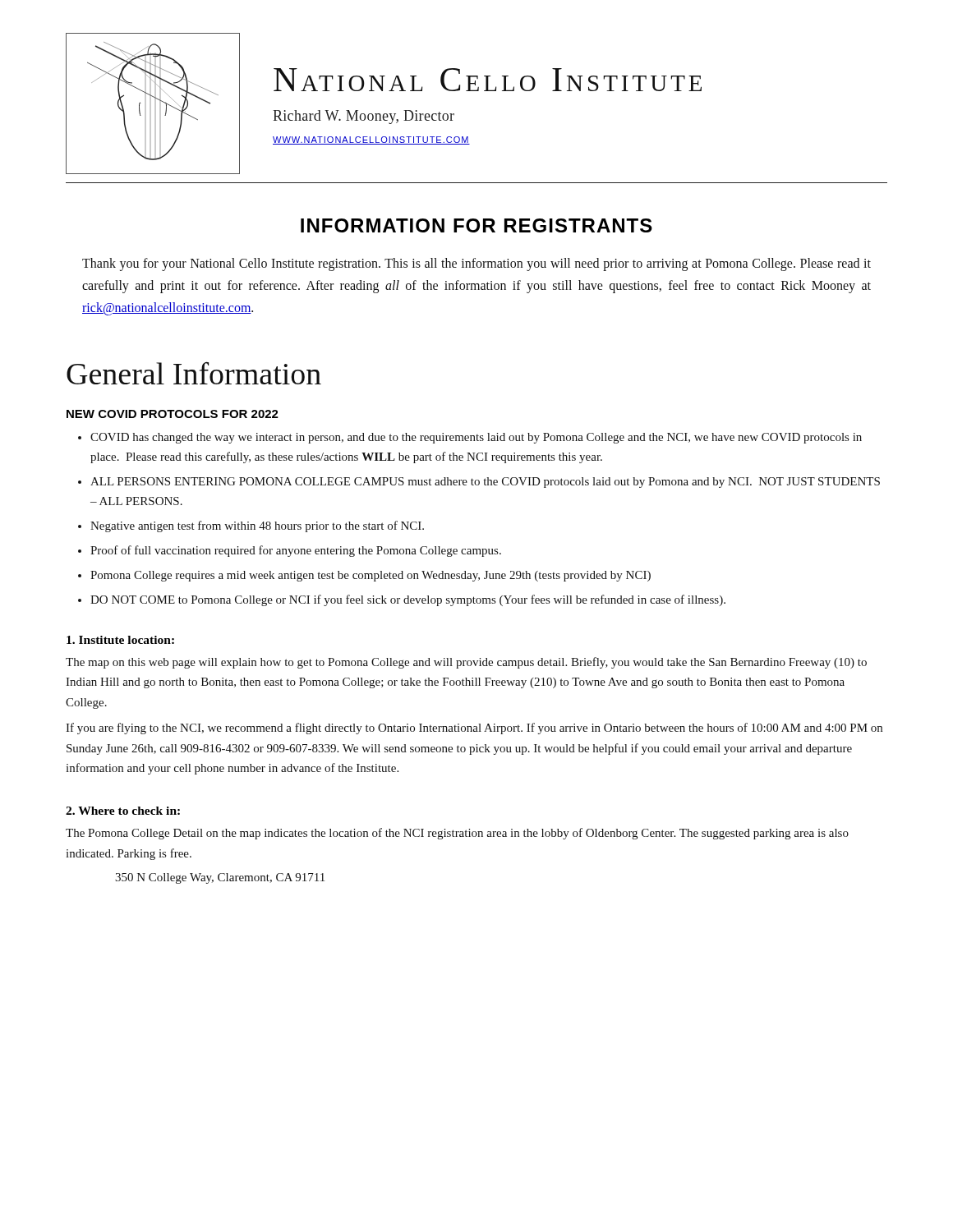Find the section header with the text "General Information"
This screenshot has height=1232, width=953.
point(194,373)
